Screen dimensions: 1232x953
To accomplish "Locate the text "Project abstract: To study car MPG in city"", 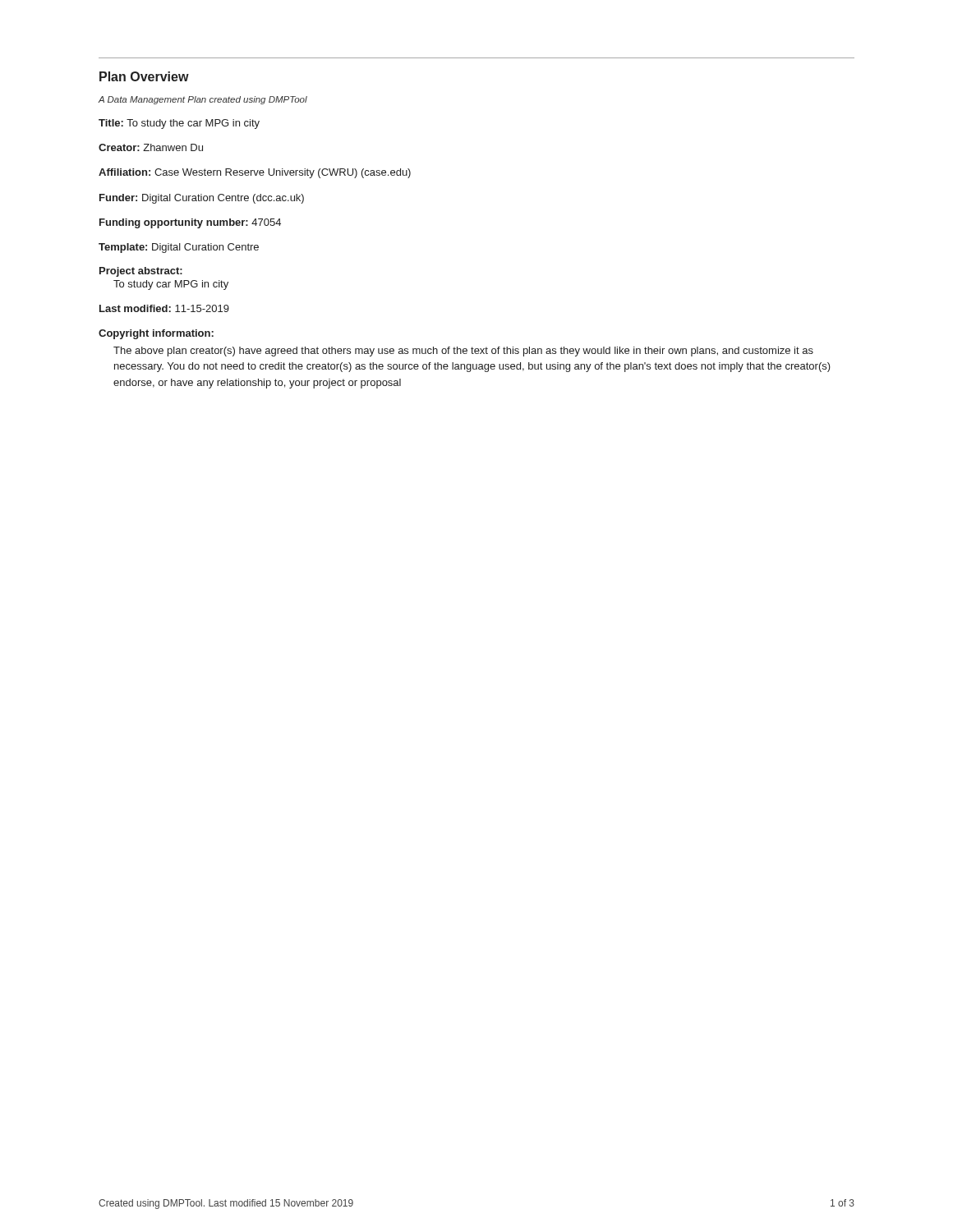I will click(141, 272).
